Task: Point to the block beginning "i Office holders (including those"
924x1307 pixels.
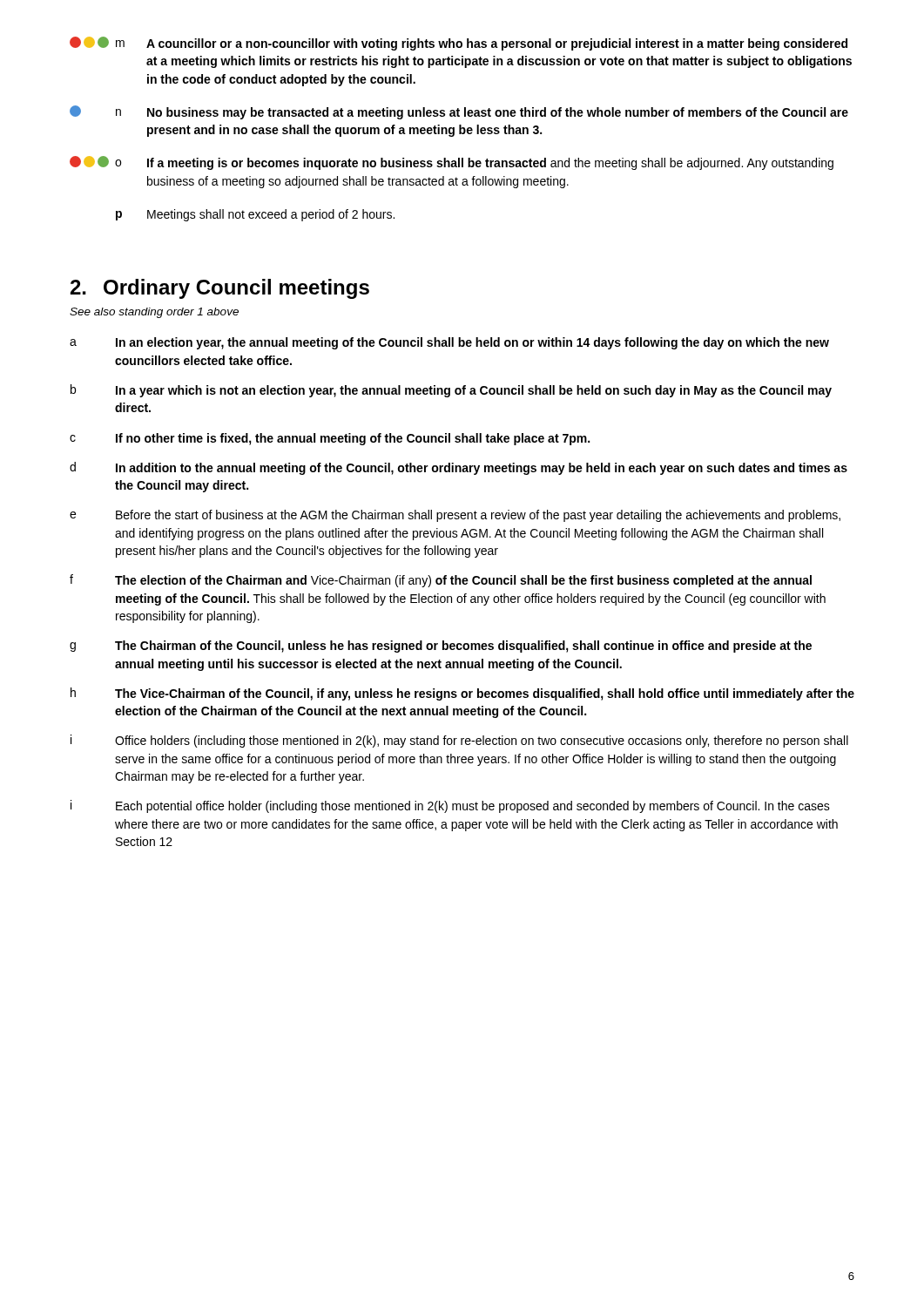Action: tap(462, 759)
